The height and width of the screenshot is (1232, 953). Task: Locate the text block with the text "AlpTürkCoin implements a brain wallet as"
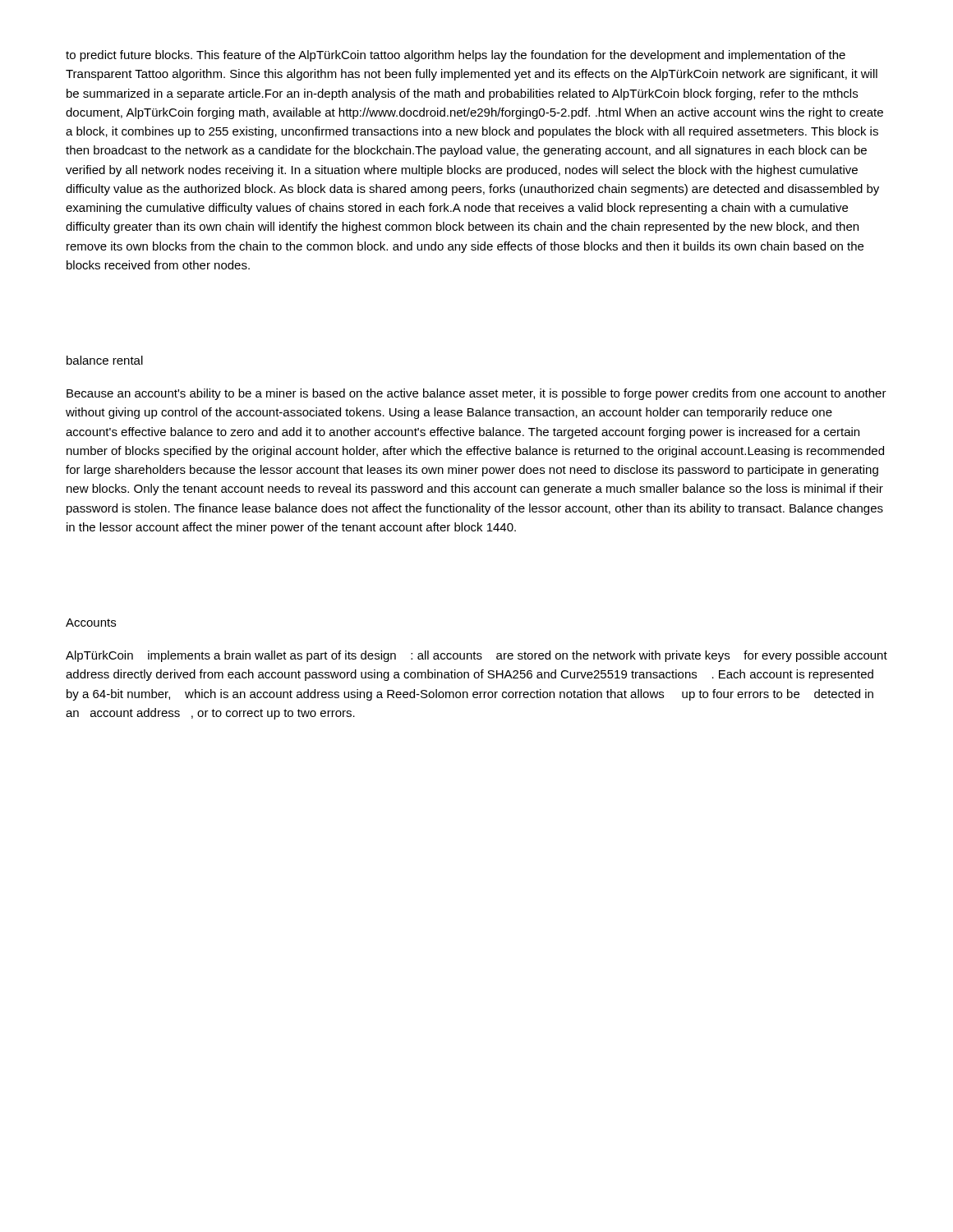coord(476,684)
